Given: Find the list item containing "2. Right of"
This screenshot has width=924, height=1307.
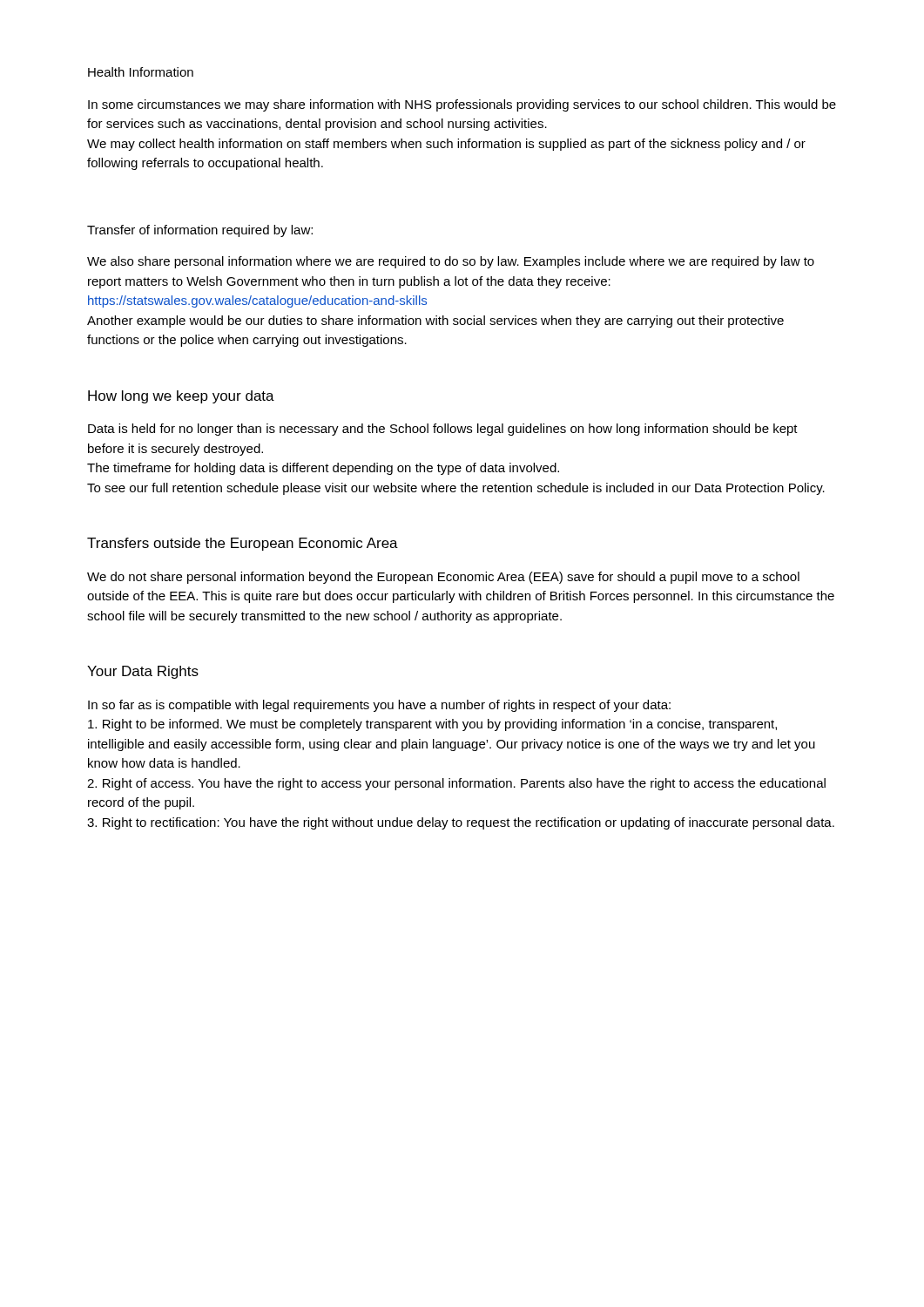Looking at the screenshot, I should click(457, 792).
